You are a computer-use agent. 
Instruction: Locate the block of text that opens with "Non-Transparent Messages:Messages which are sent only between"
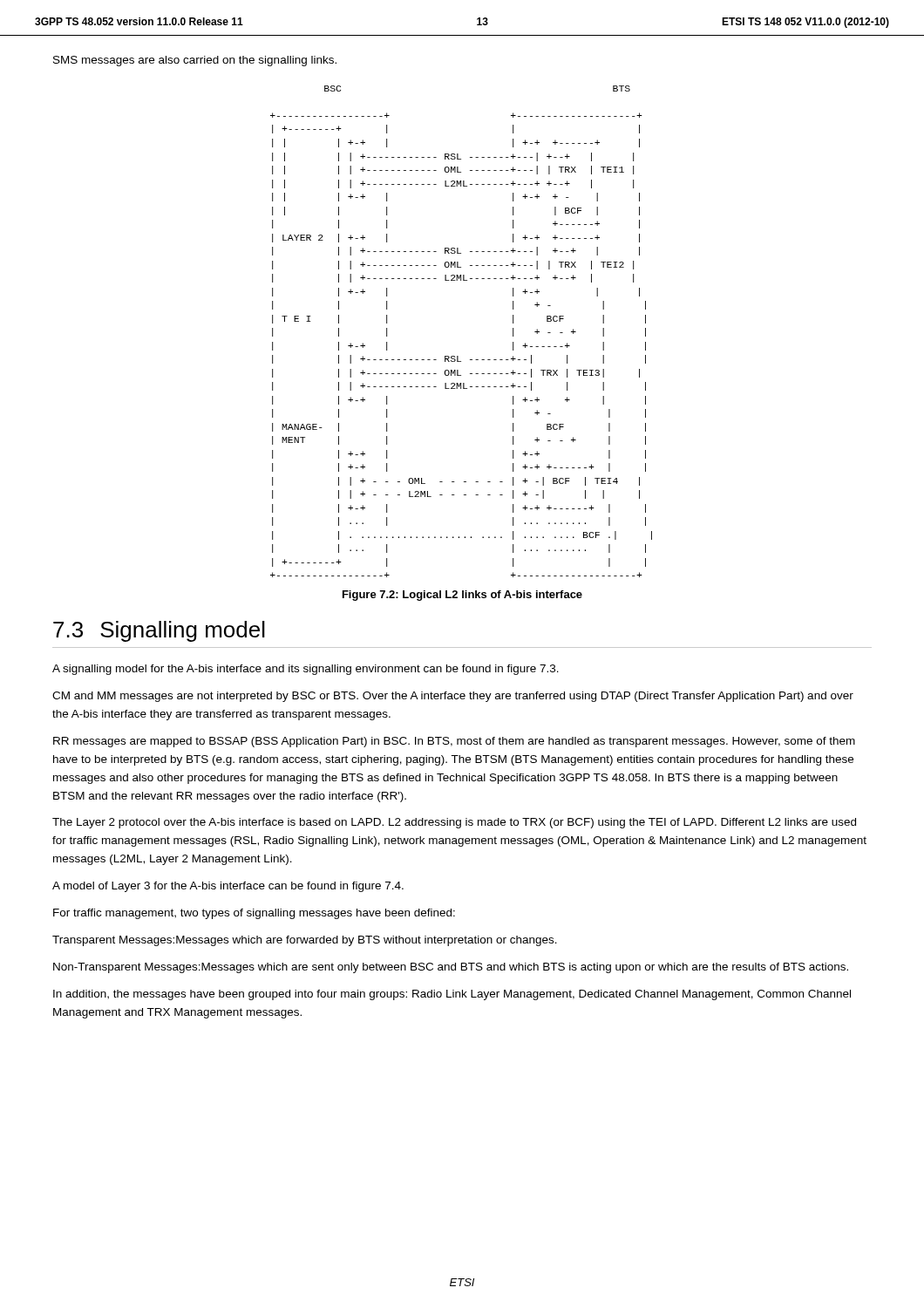(451, 967)
